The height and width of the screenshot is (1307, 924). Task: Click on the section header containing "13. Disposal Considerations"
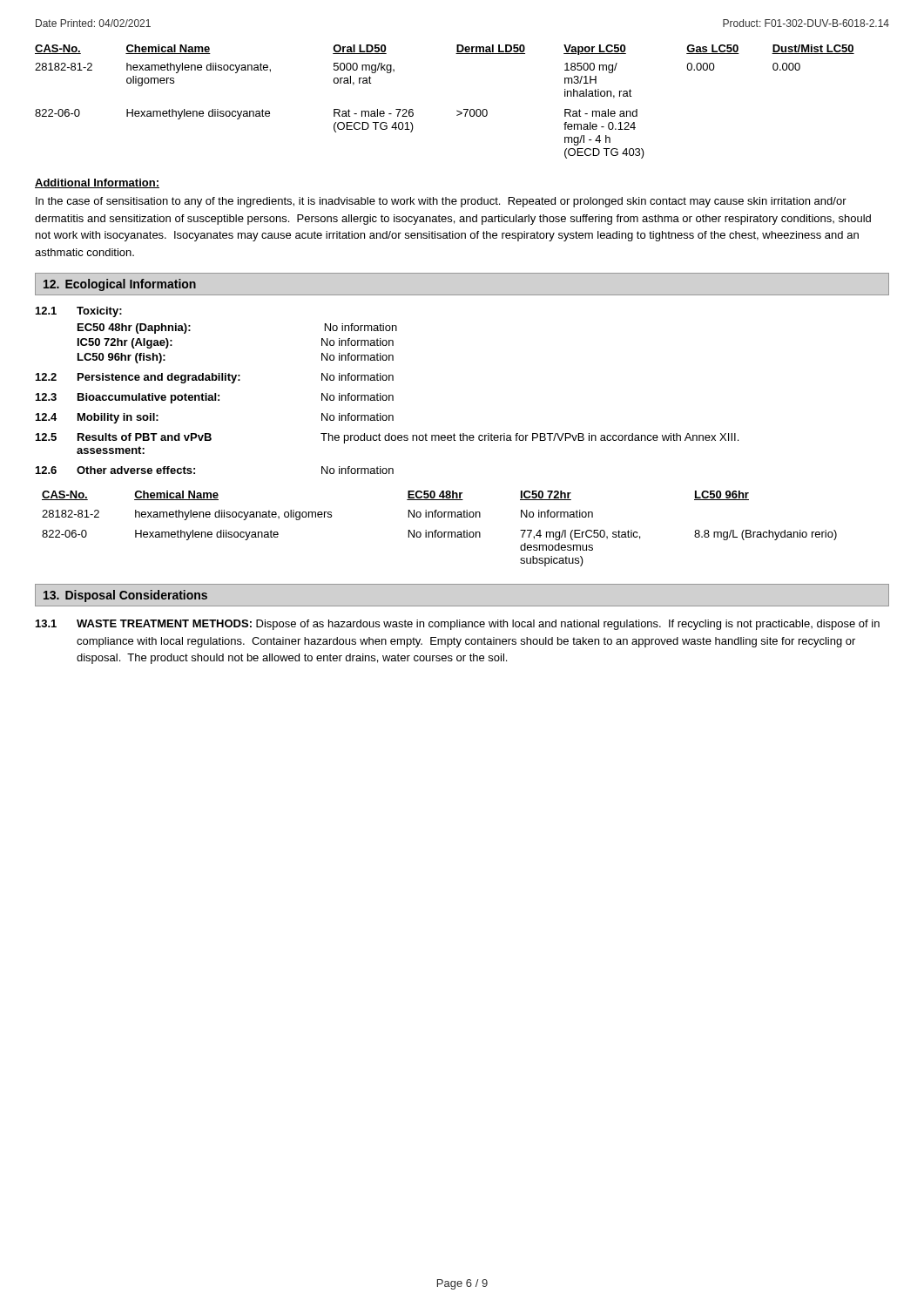click(x=125, y=595)
